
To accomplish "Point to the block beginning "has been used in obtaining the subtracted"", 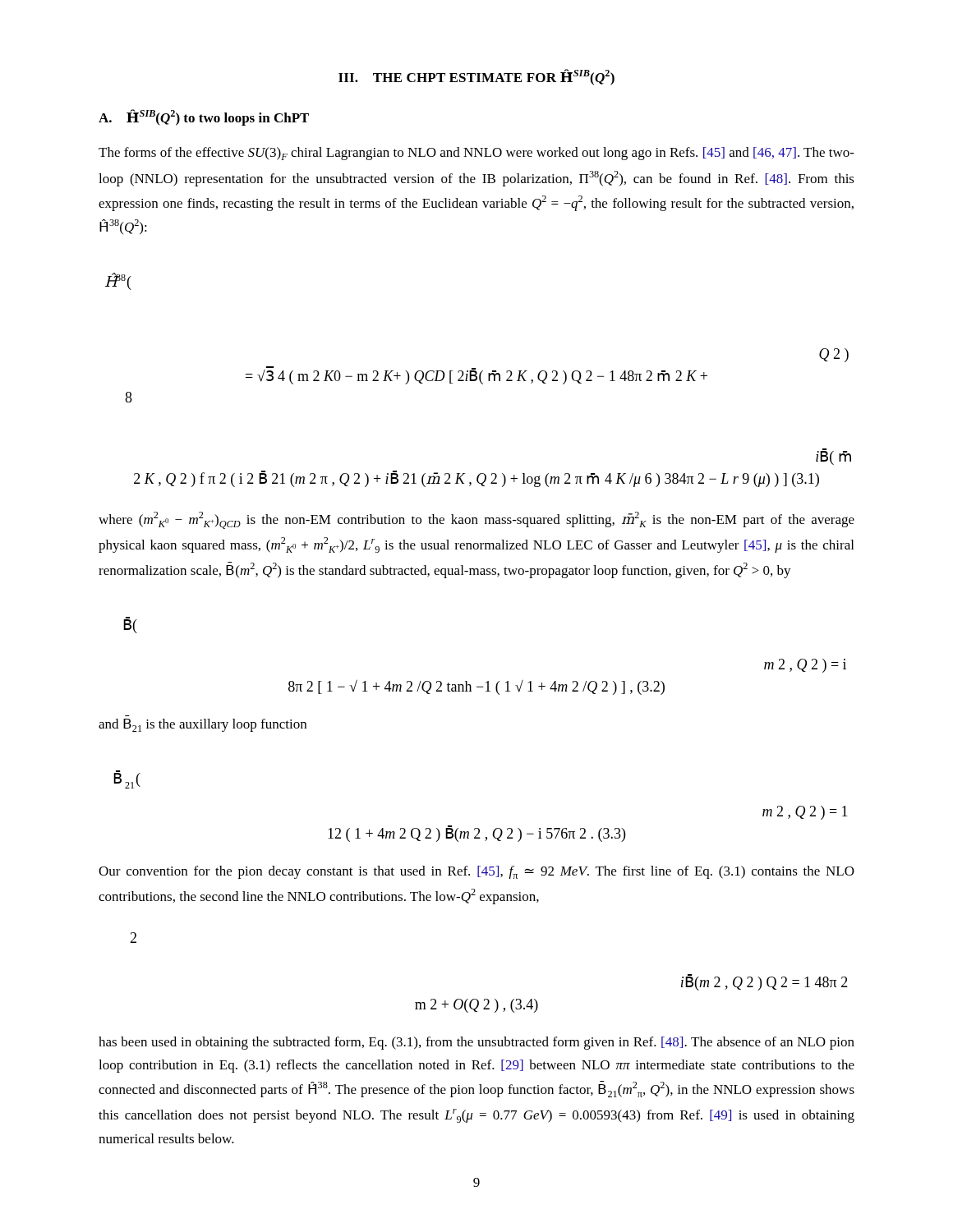I will pyautogui.click(x=476, y=1091).
